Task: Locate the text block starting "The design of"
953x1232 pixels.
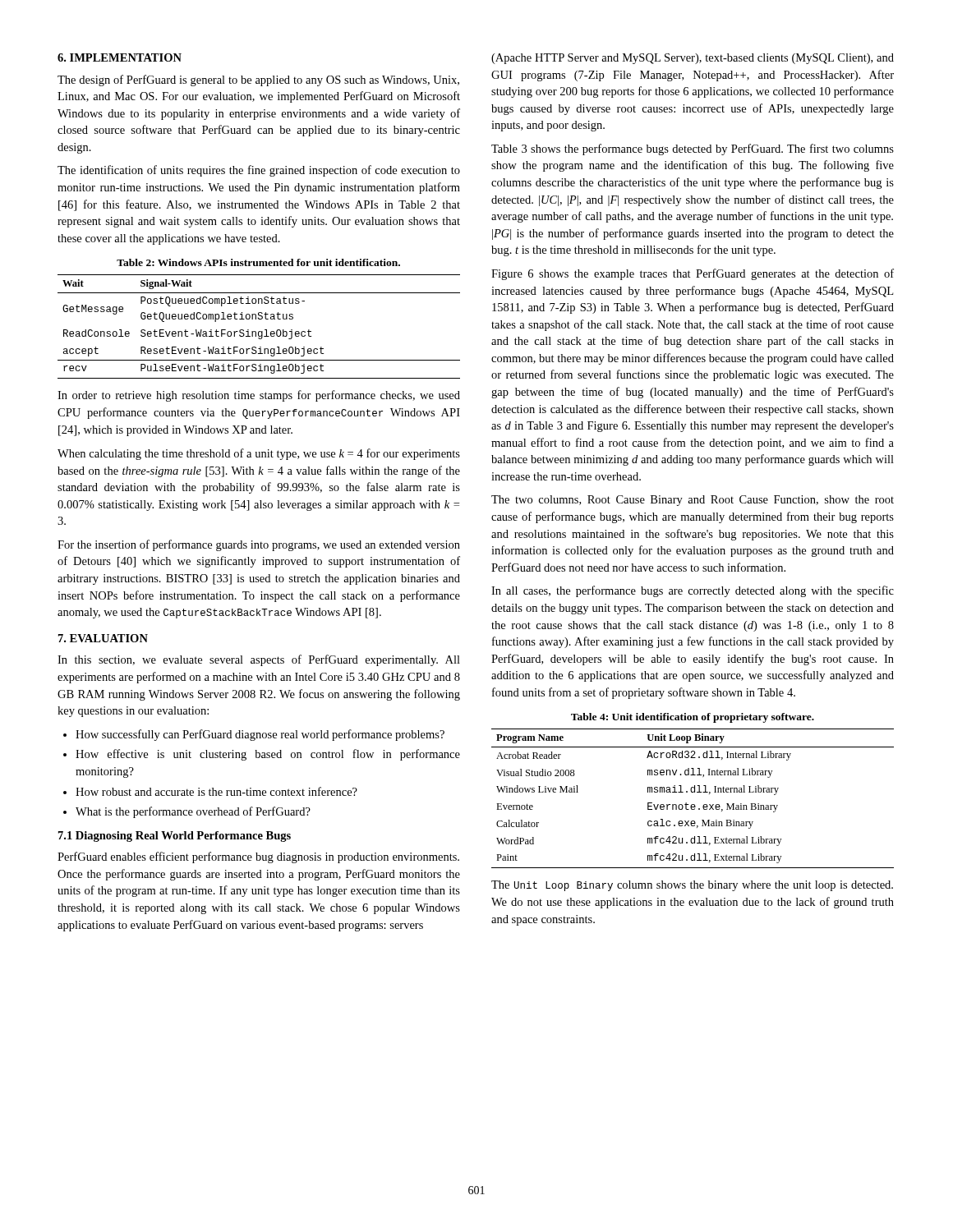Action: click(x=259, y=159)
